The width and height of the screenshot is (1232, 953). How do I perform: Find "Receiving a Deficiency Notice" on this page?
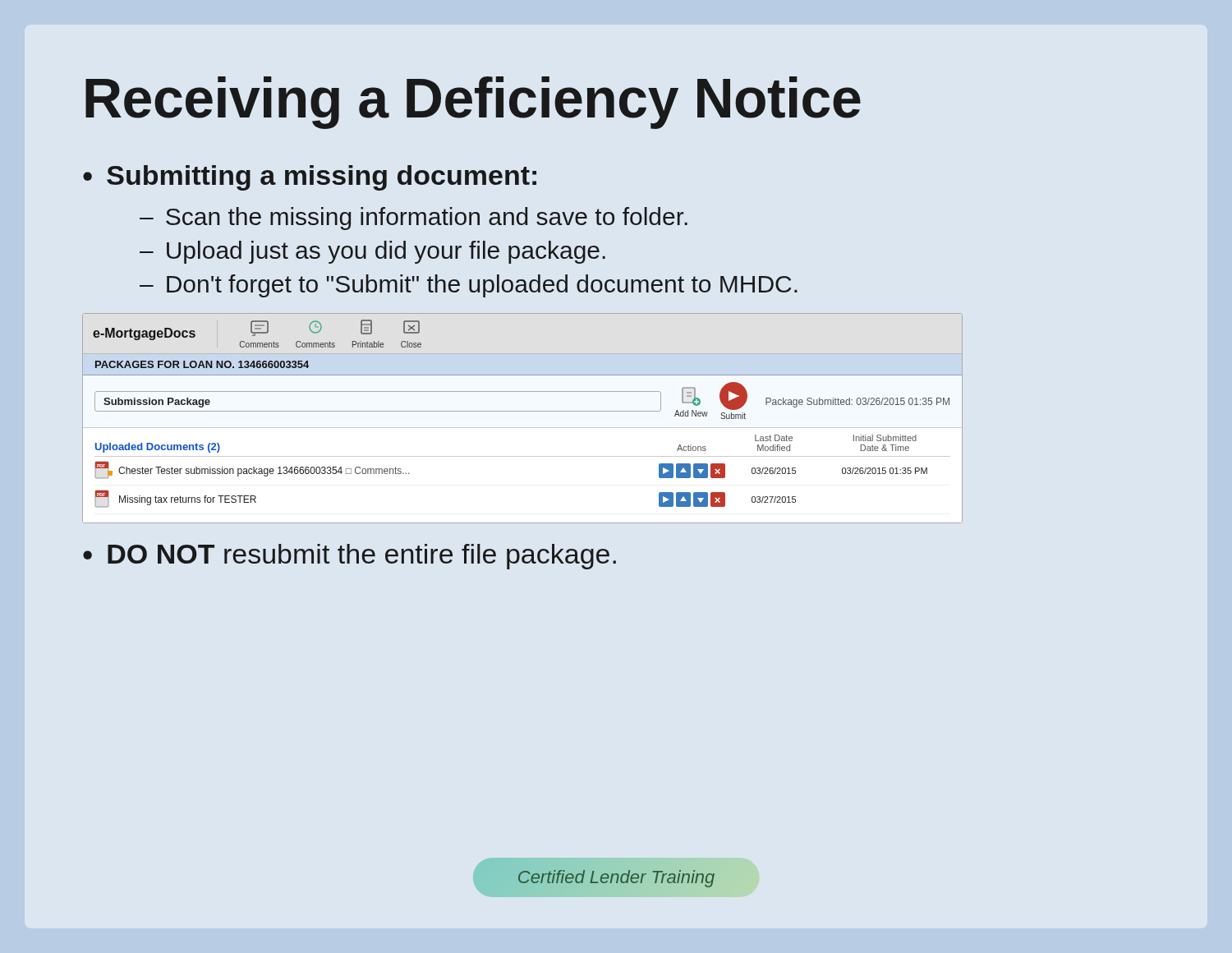(472, 98)
